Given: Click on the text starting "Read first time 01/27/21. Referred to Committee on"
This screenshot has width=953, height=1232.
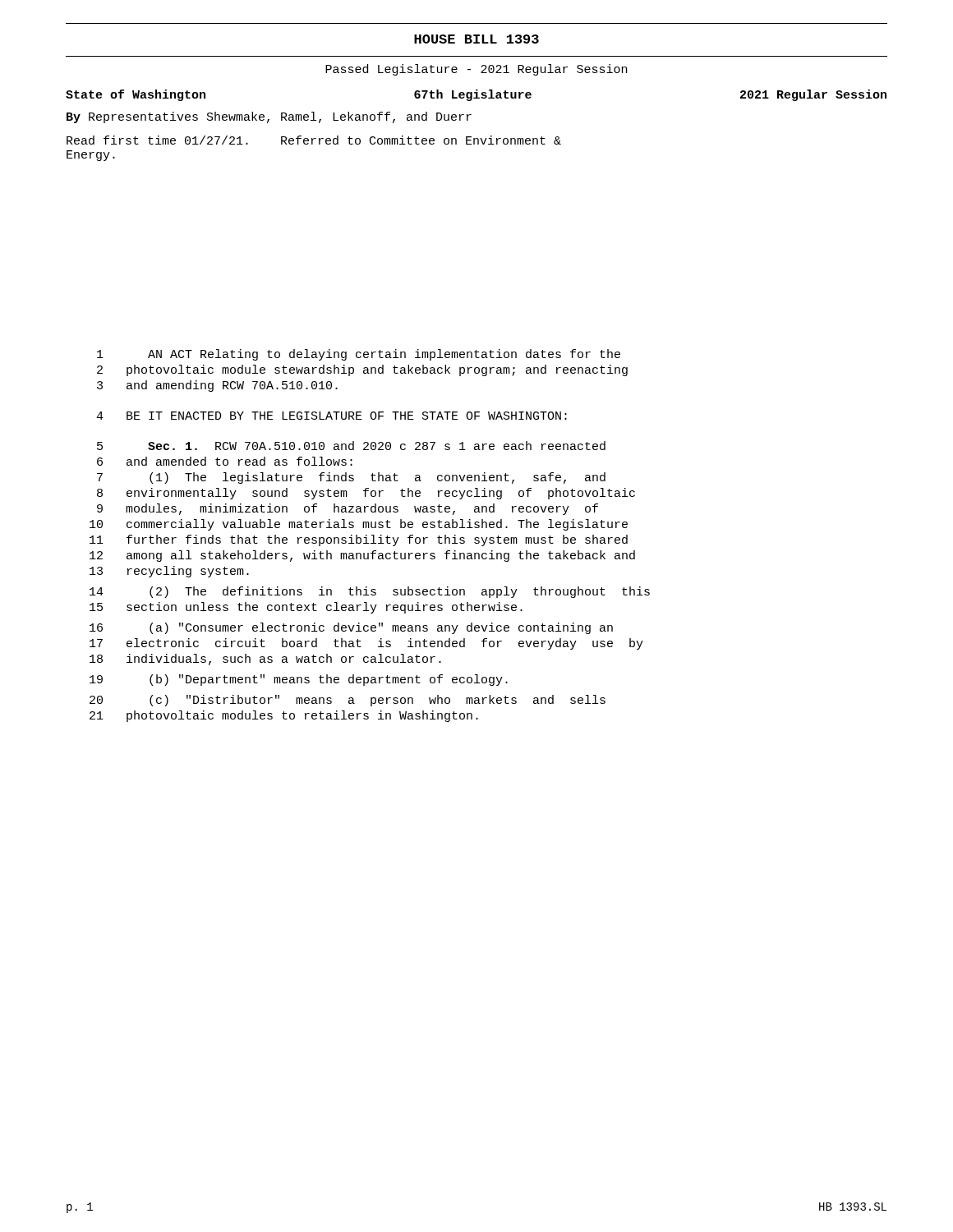Looking at the screenshot, I should coord(313,149).
